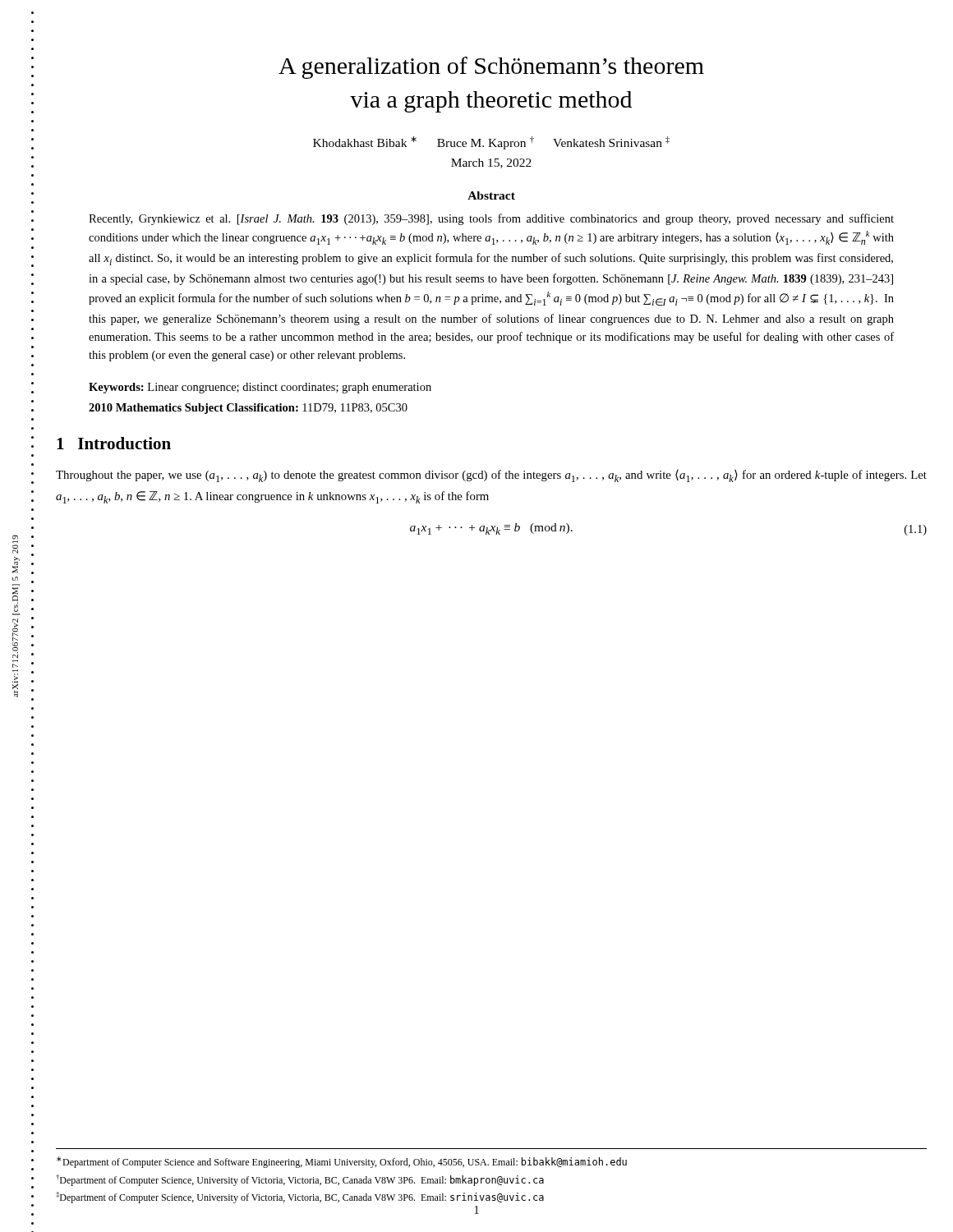Find the passage starting "a1x1 + ·"
This screenshot has width=953, height=1232.
click(x=429, y=529)
